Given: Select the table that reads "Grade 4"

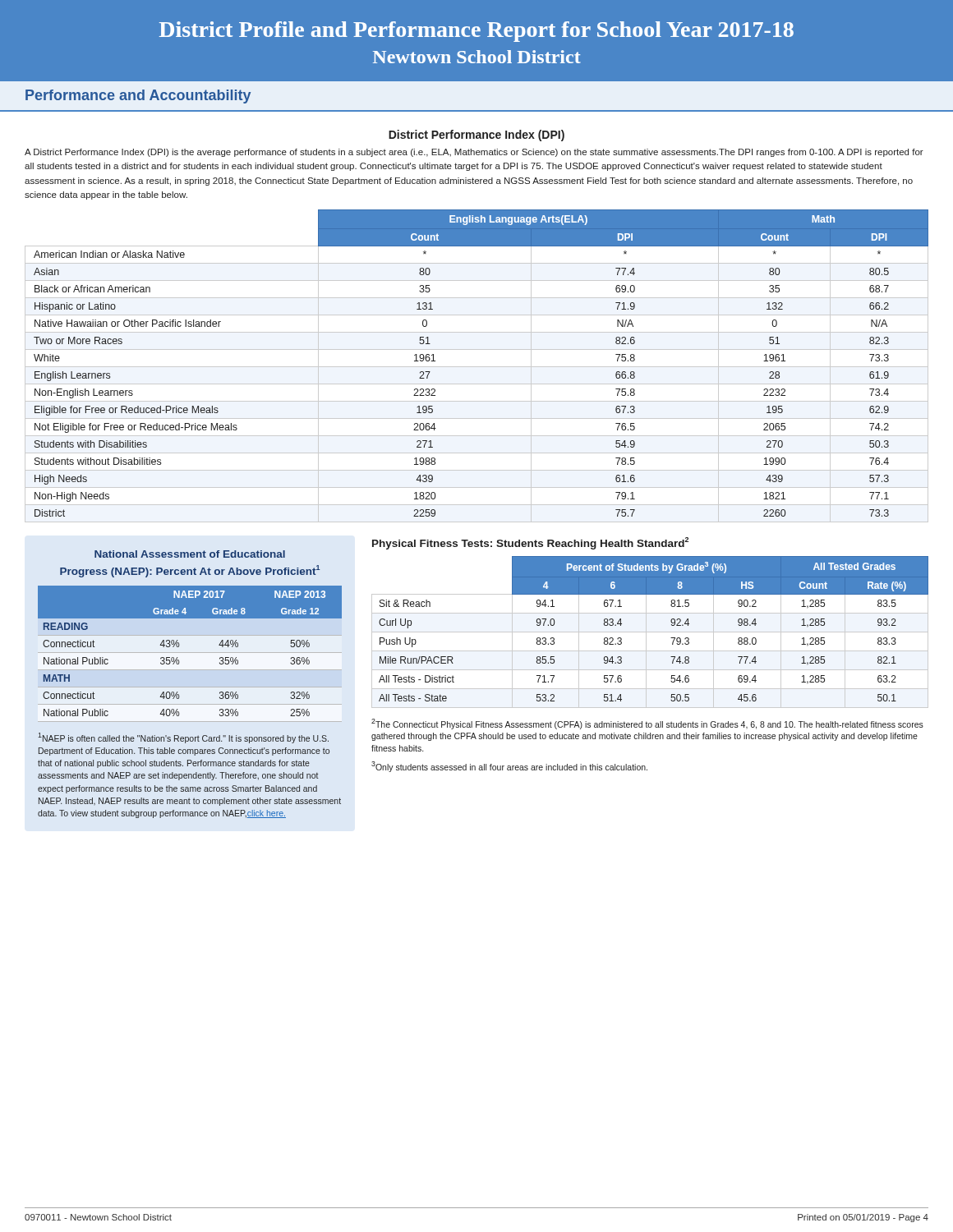Looking at the screenshot, I should [190, 654].
